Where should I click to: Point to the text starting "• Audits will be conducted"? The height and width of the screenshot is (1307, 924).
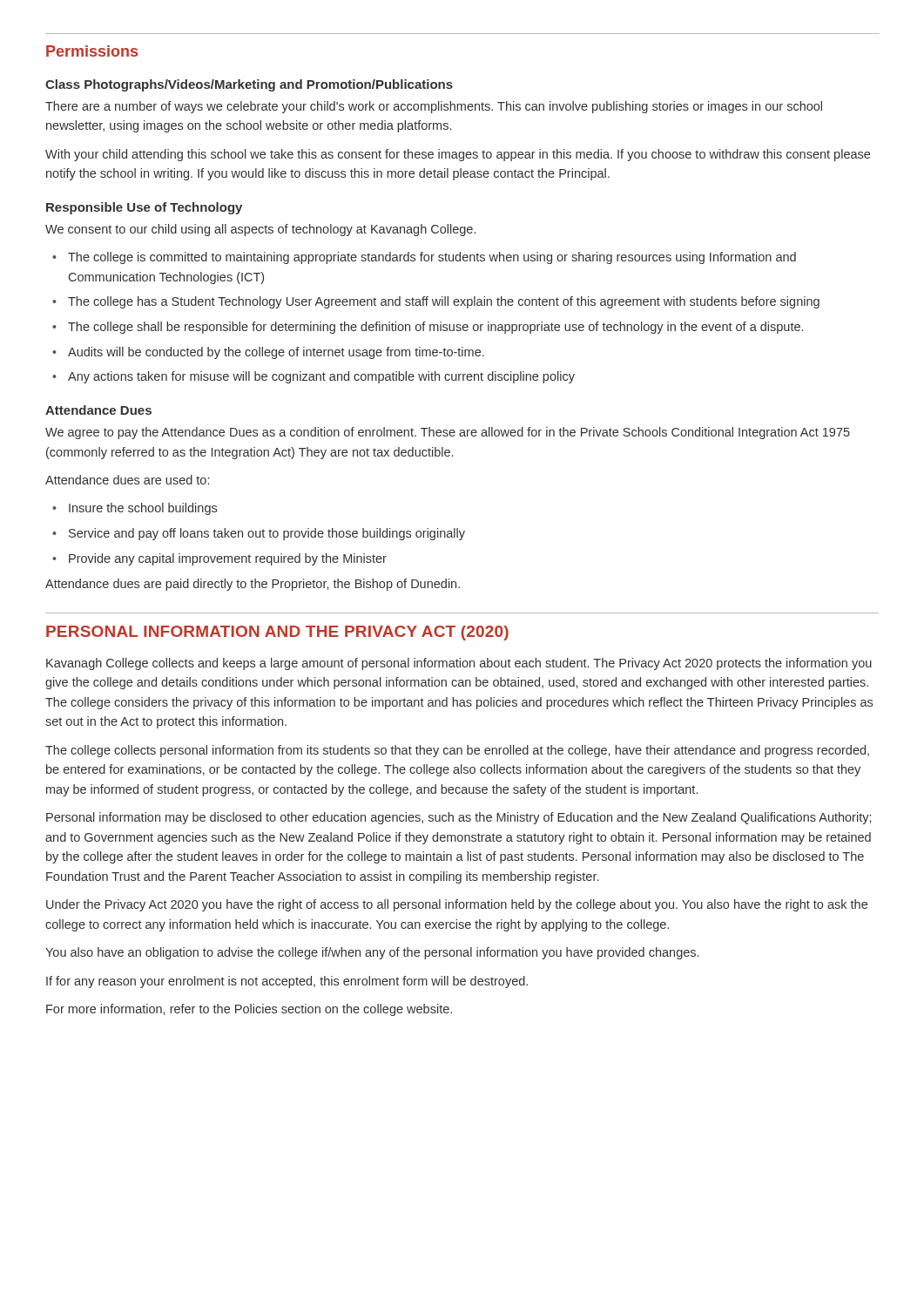(x=269, y=352)
